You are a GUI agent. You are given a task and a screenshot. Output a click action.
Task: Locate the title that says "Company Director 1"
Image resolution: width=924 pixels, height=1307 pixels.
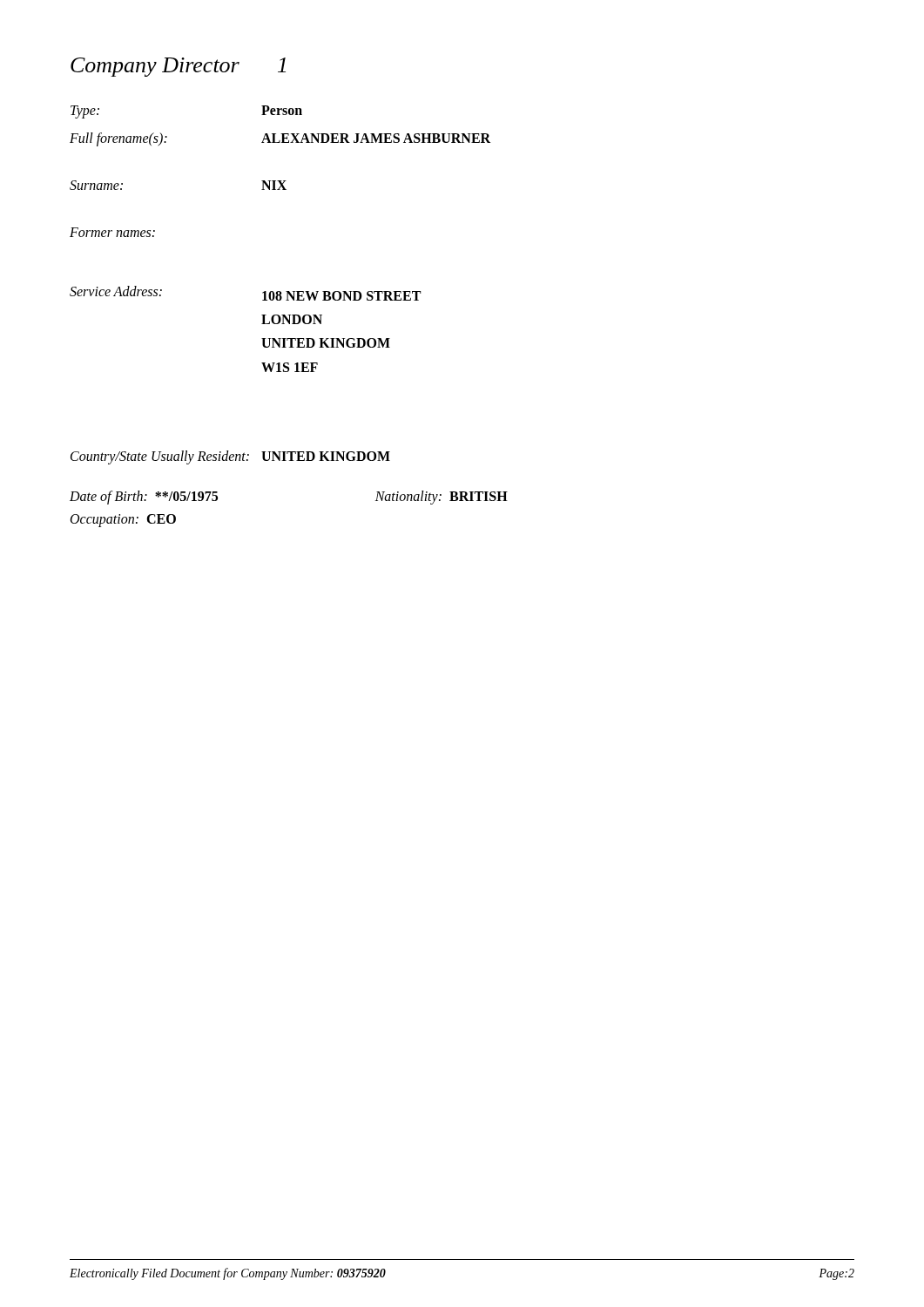[179, 65]
